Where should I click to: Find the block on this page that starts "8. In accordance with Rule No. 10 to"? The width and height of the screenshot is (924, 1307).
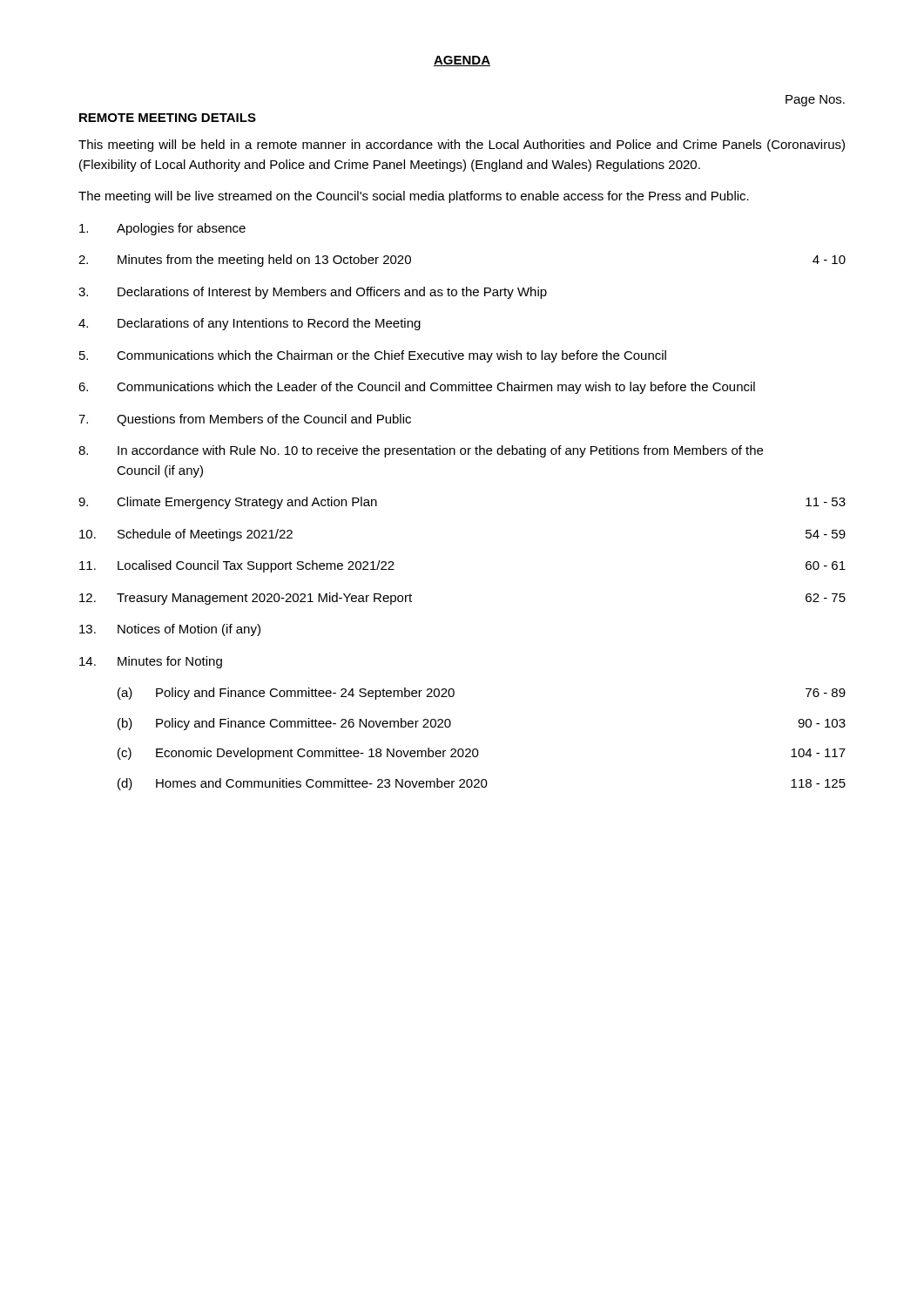point(427,460)
